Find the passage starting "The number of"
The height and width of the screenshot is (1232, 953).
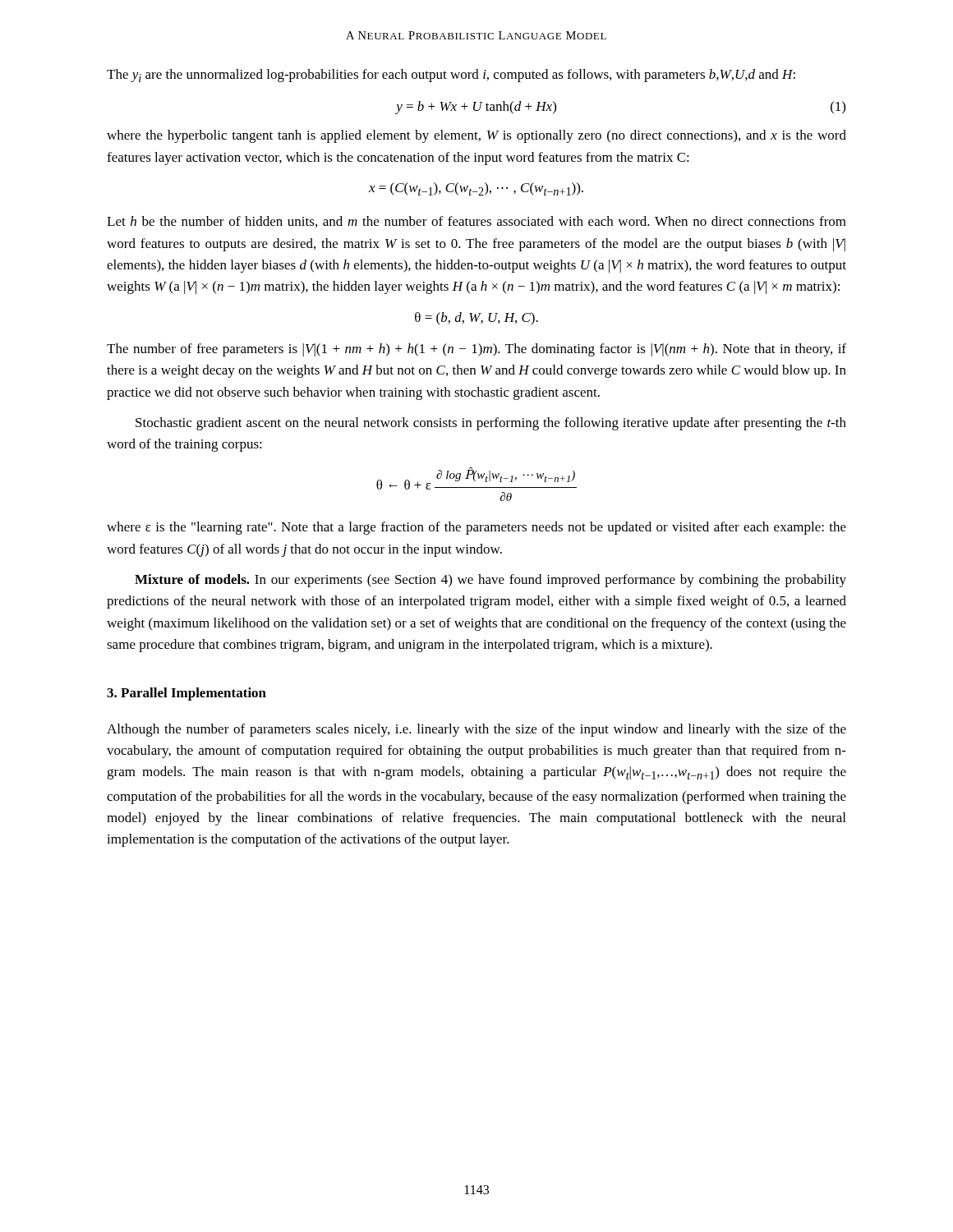(476, 397)
